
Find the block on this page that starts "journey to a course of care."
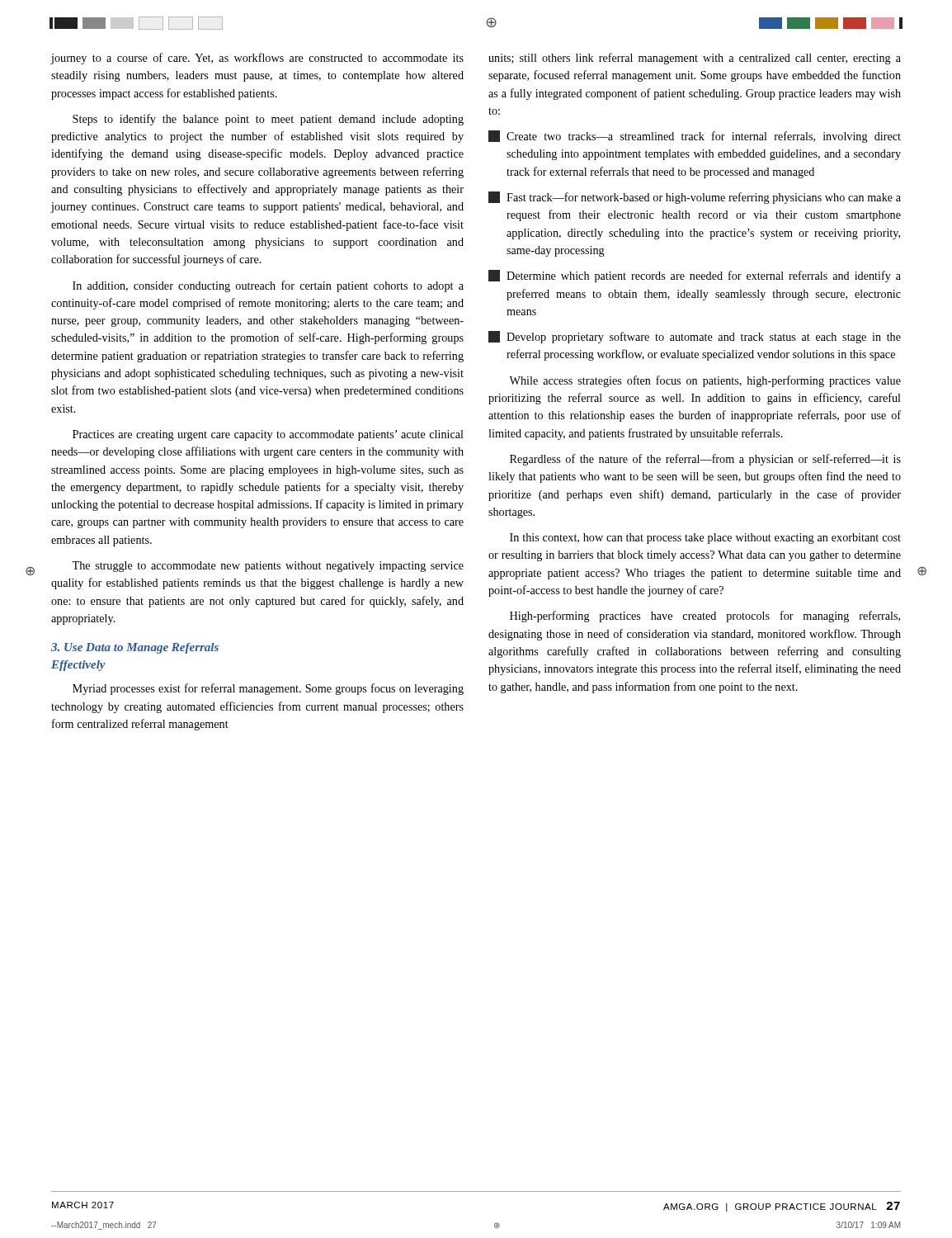coord(257,338)
